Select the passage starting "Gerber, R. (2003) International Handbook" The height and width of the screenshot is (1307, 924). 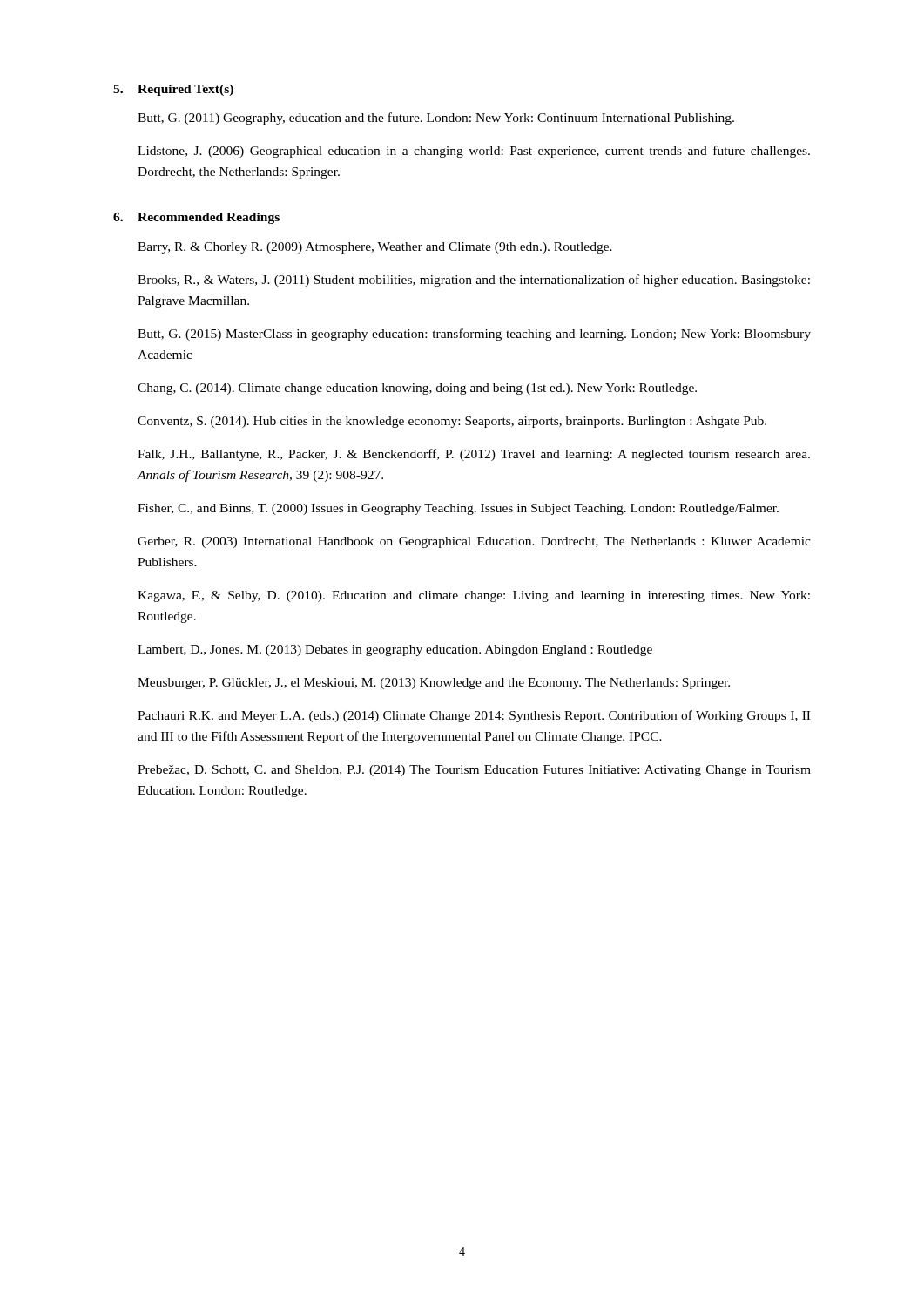(474, 551)
